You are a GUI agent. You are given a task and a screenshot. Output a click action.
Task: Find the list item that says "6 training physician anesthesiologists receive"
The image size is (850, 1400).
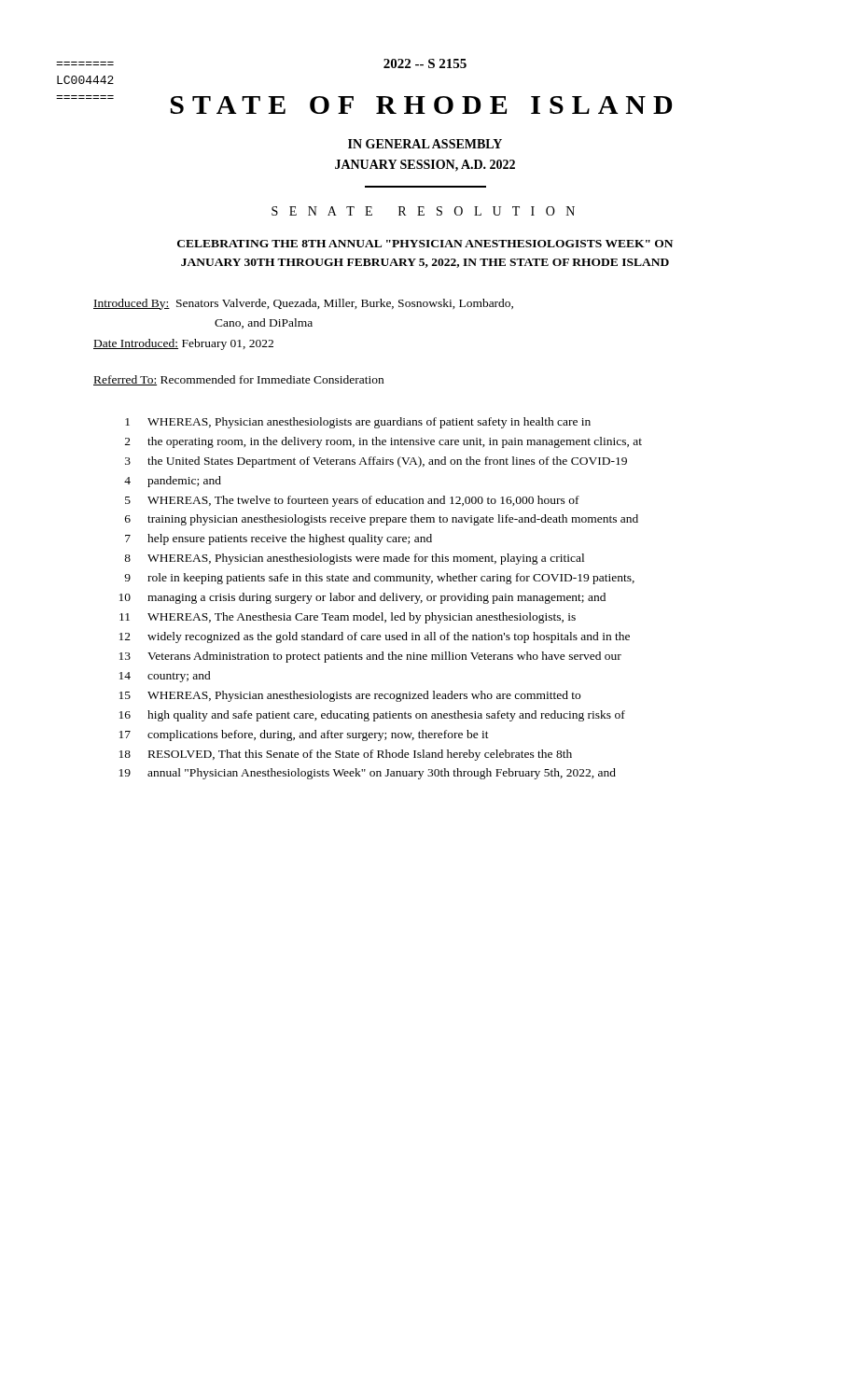[425, 520]
